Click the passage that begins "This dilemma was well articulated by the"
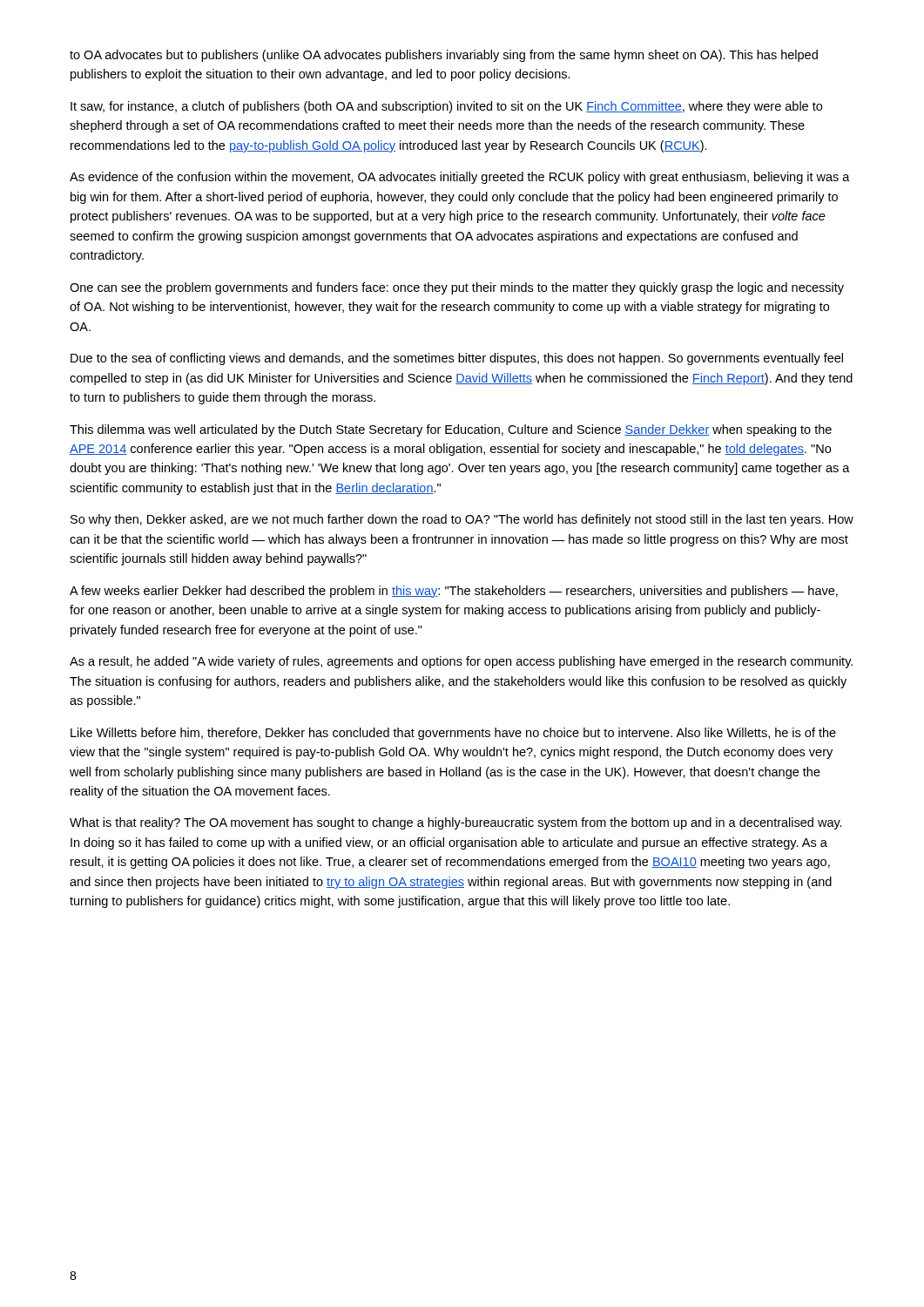Image resolution: width=924 pixels, height=1307 pixels. click(462, 459)
